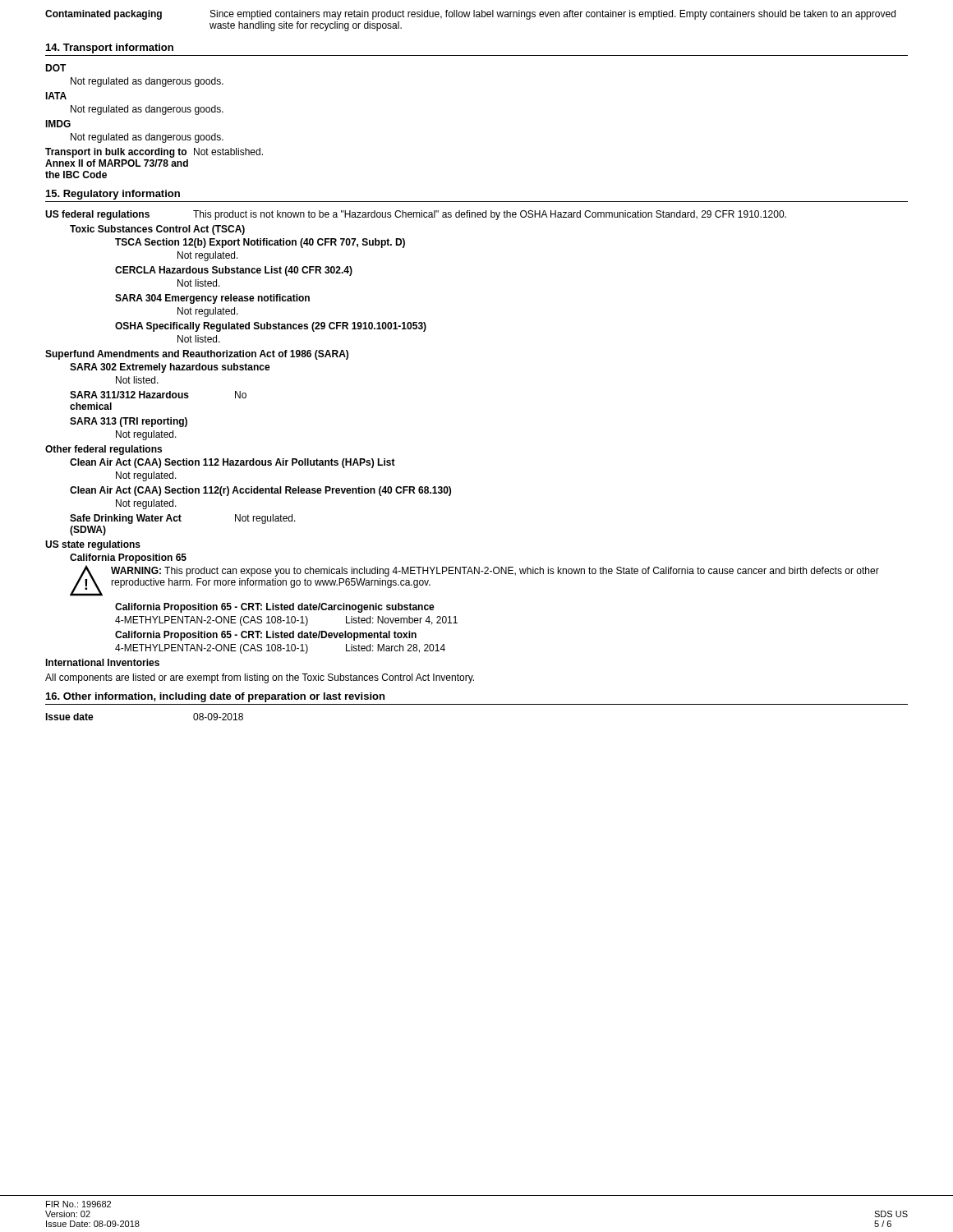Select the text block containing "Contaminated packaging Since emptied containers may"
This screenshot has width=953, height=1232.
(x=476, y=20)
